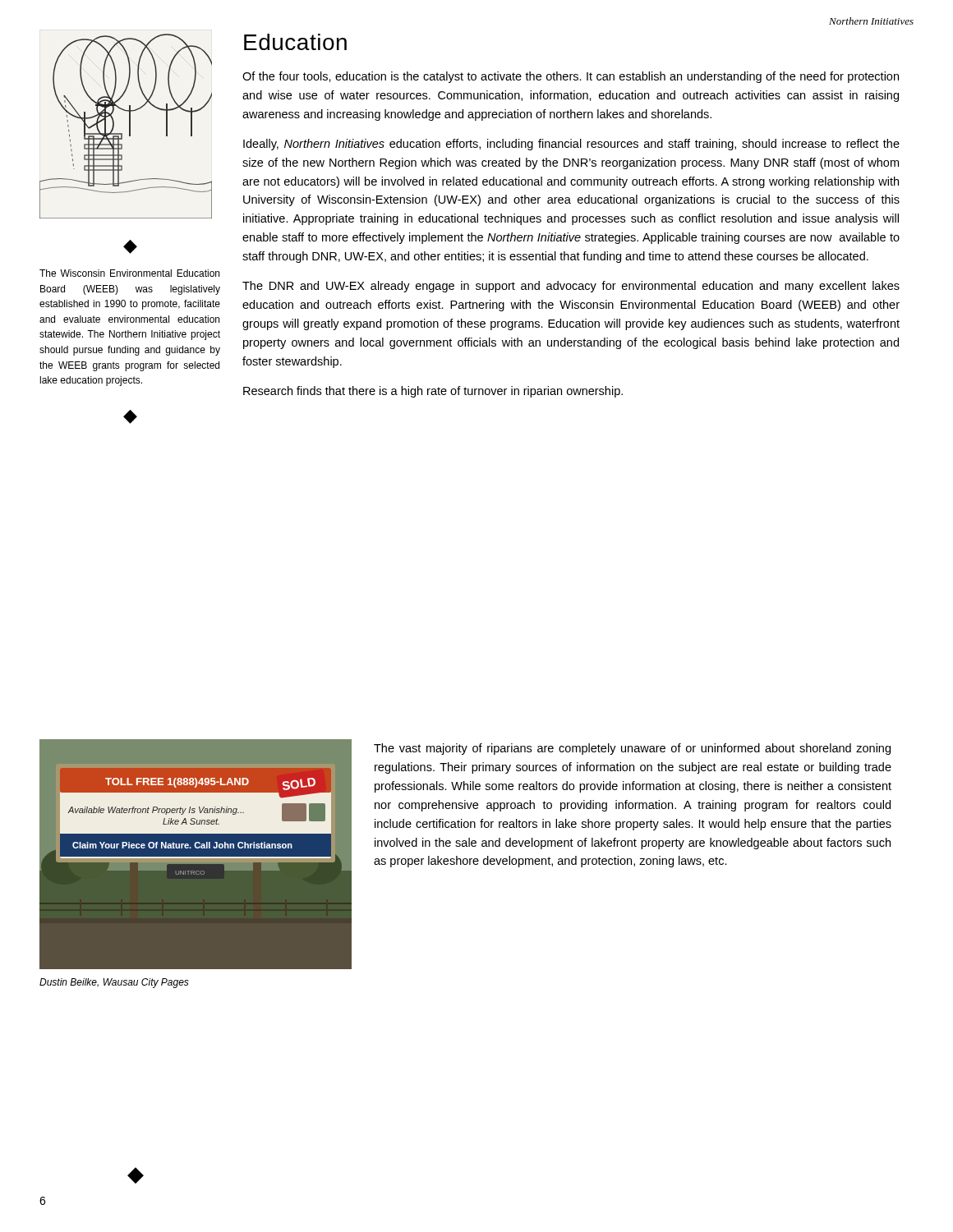Viewport: 953px width, 1232px height.
Task: Find the illustration
Action: tap(130, 126)
